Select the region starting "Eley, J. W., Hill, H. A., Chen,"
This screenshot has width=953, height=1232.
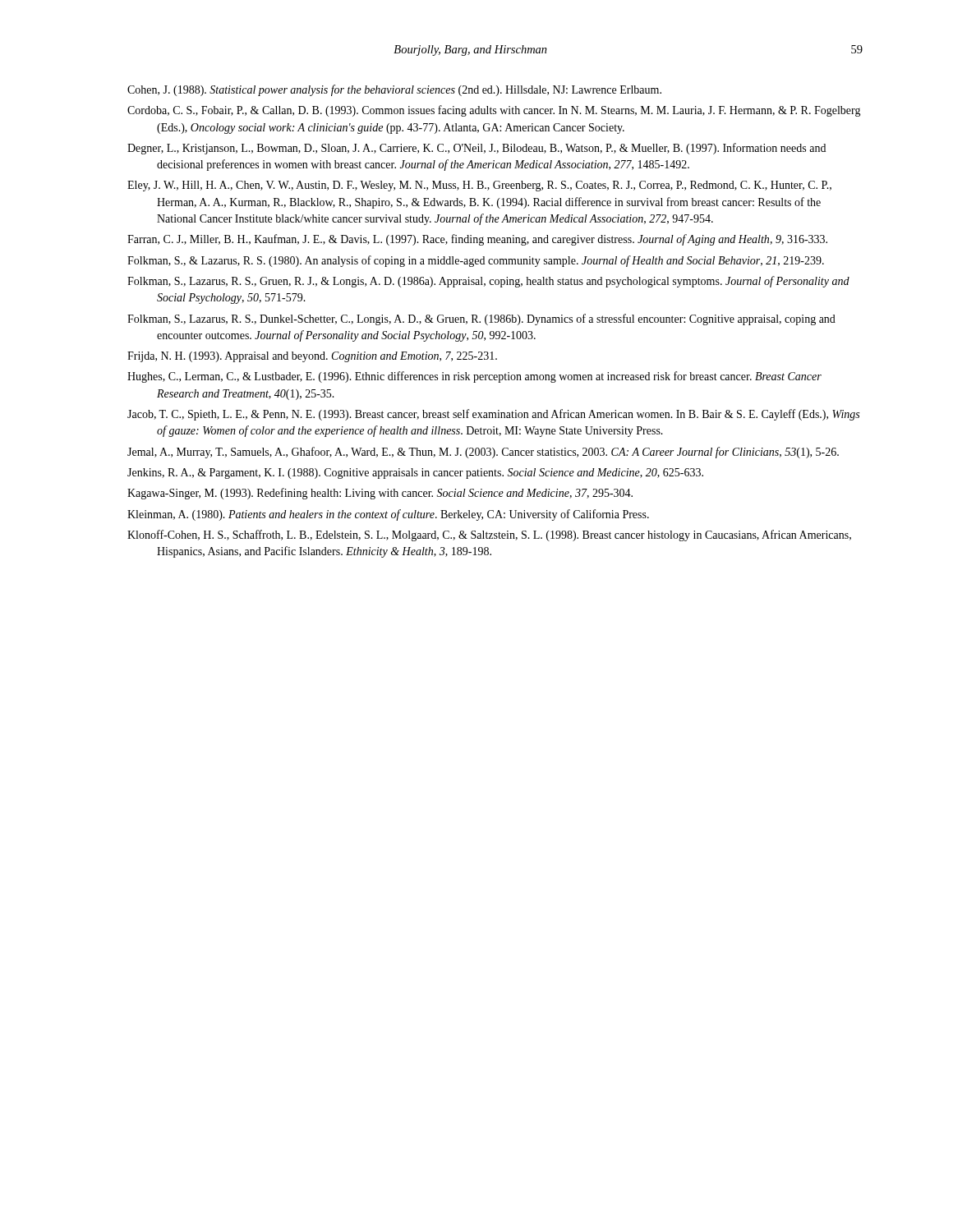coord(480,202)
